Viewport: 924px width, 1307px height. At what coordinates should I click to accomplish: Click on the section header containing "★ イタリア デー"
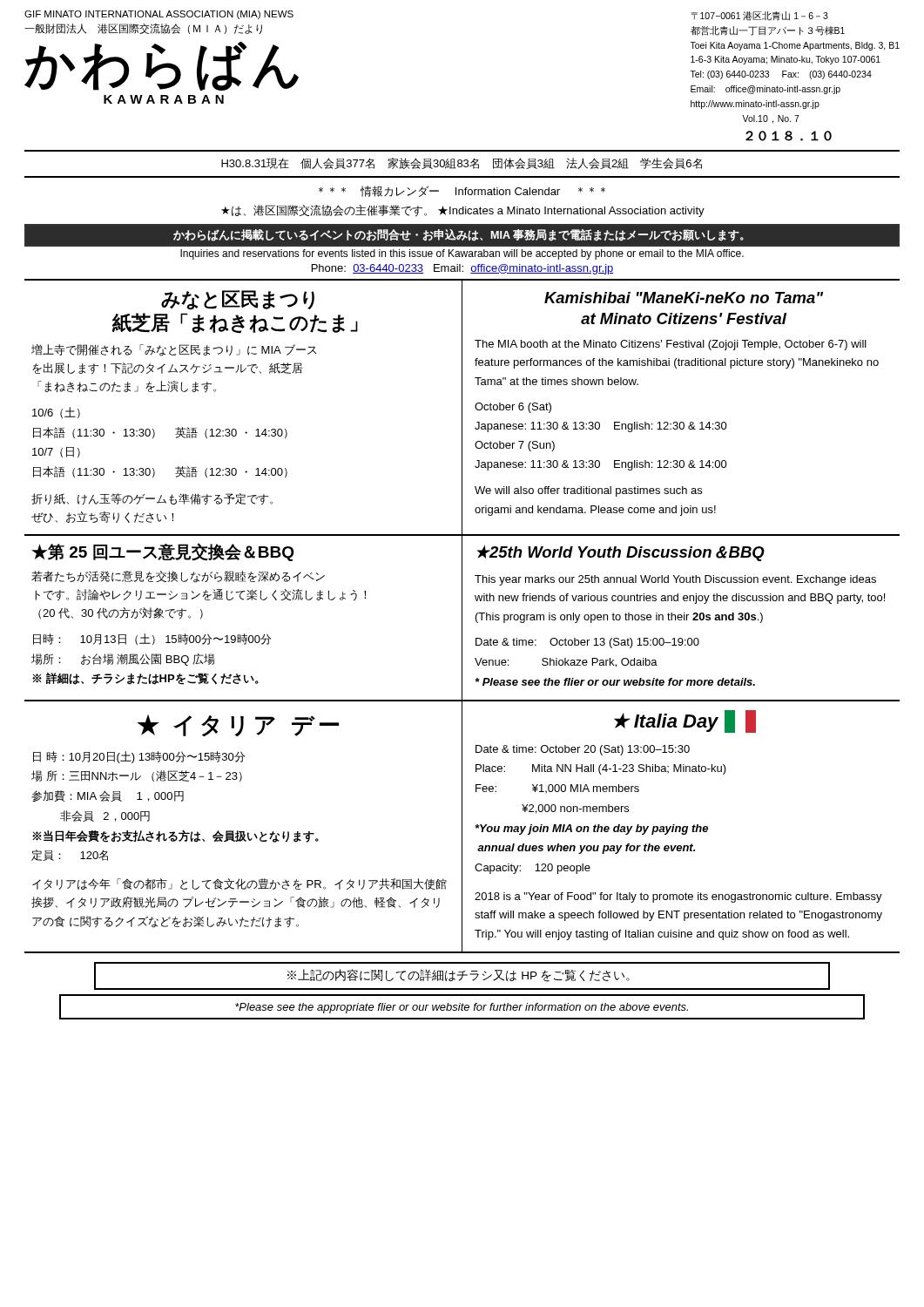[x=240, y=724]
